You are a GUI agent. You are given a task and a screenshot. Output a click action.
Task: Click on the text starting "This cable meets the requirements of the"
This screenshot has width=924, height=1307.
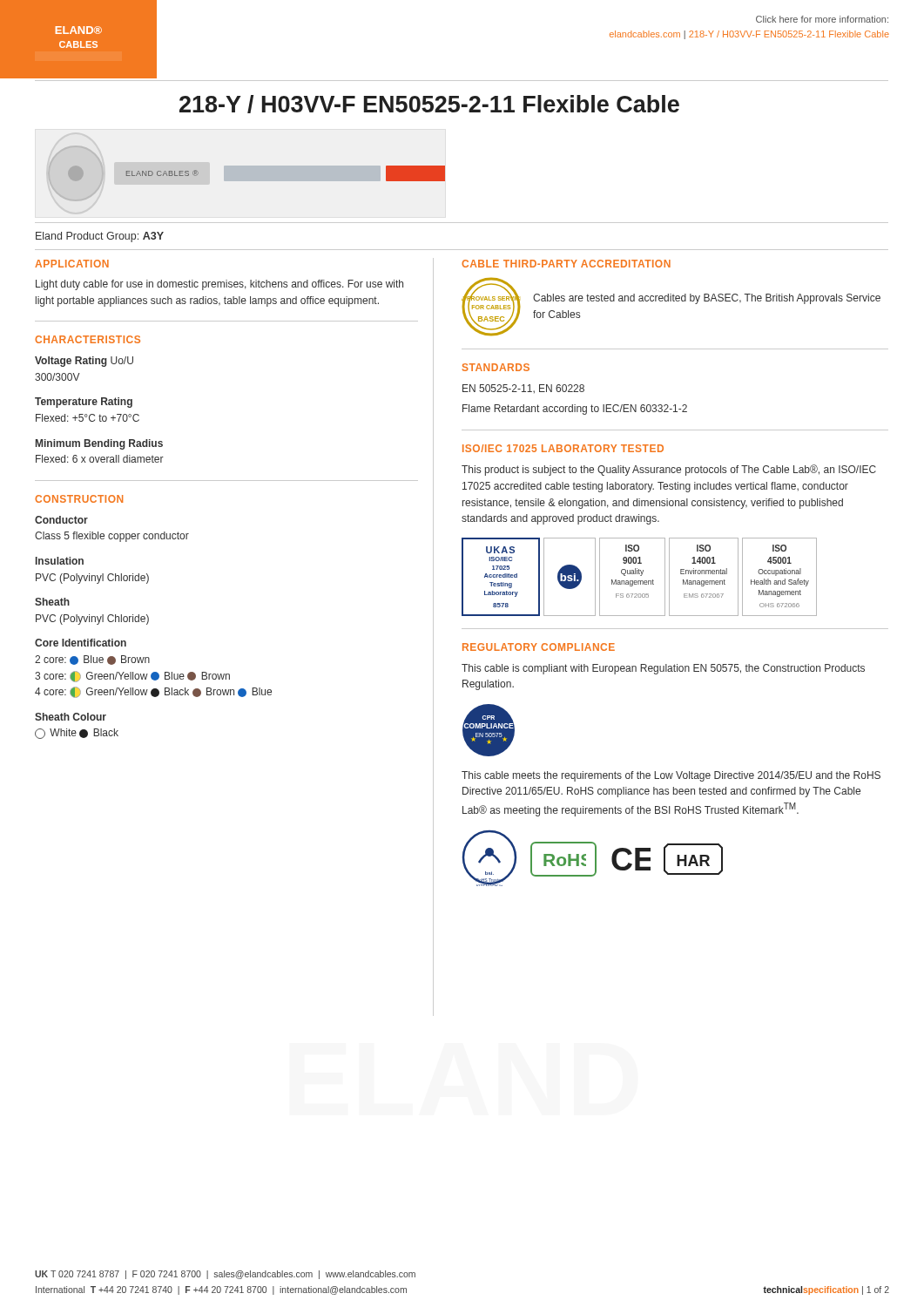click(x=671, y=793)
